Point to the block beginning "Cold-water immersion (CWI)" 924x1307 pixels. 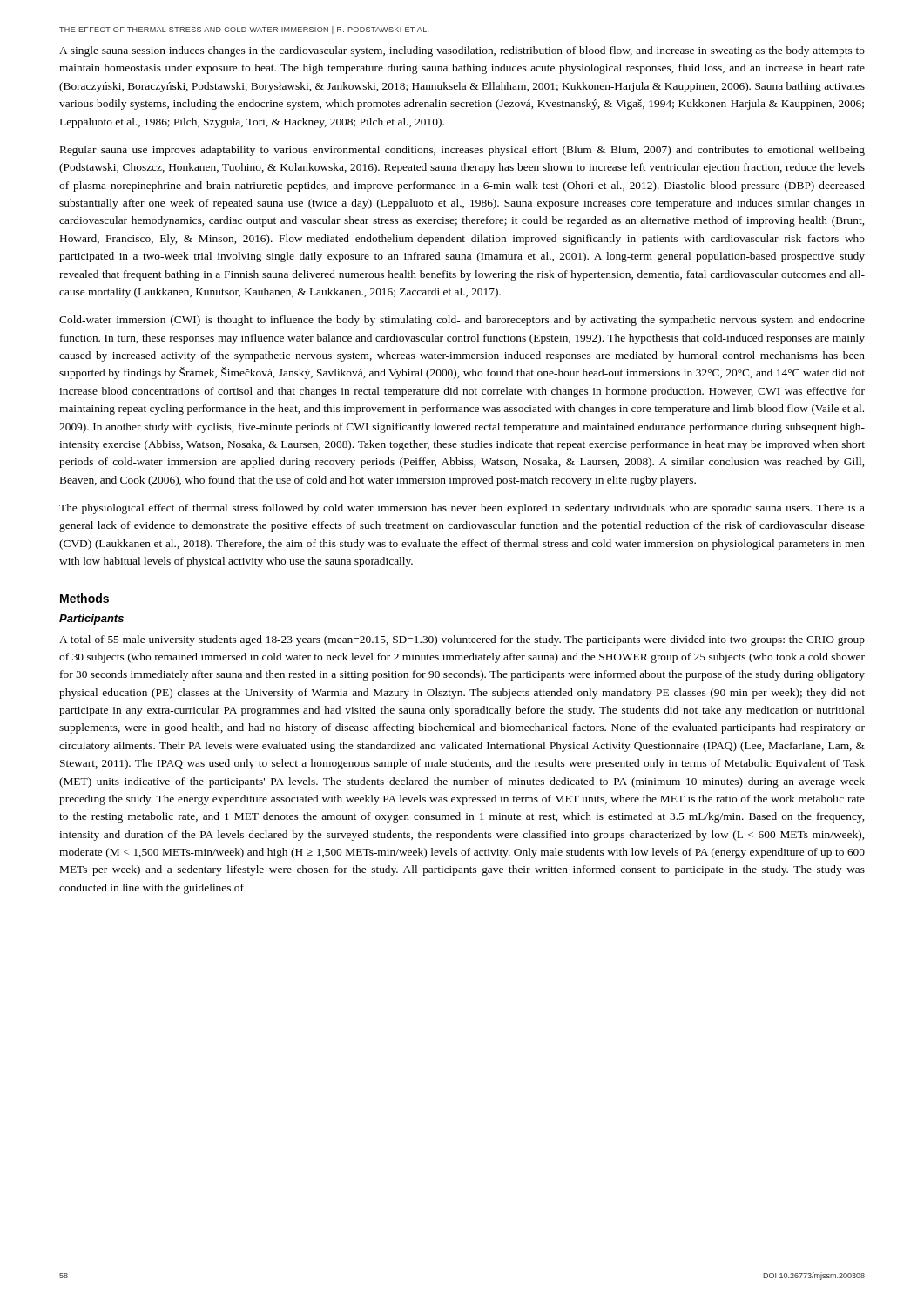[462, 399]
